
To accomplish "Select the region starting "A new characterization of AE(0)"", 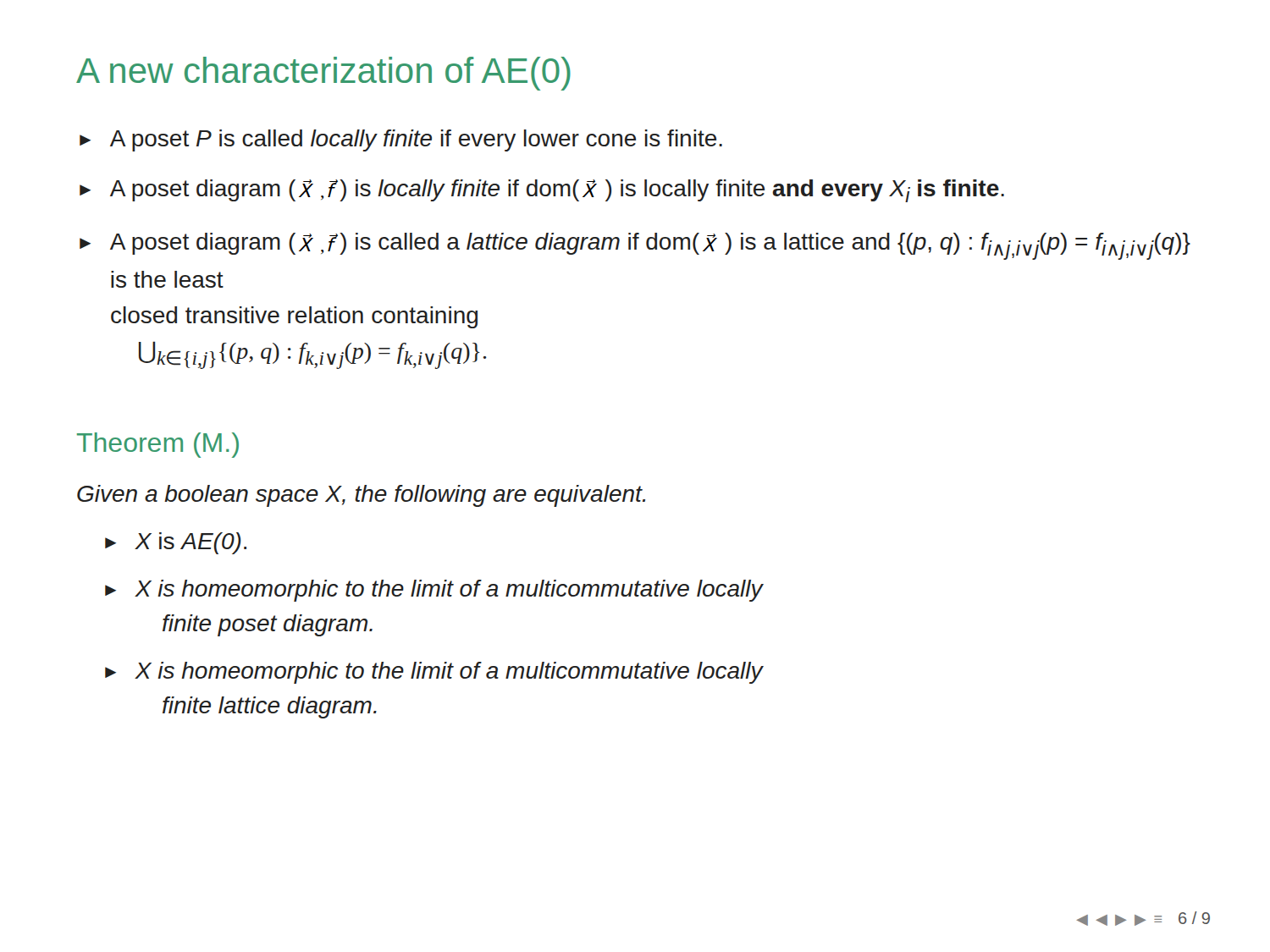I will [324, 71].
